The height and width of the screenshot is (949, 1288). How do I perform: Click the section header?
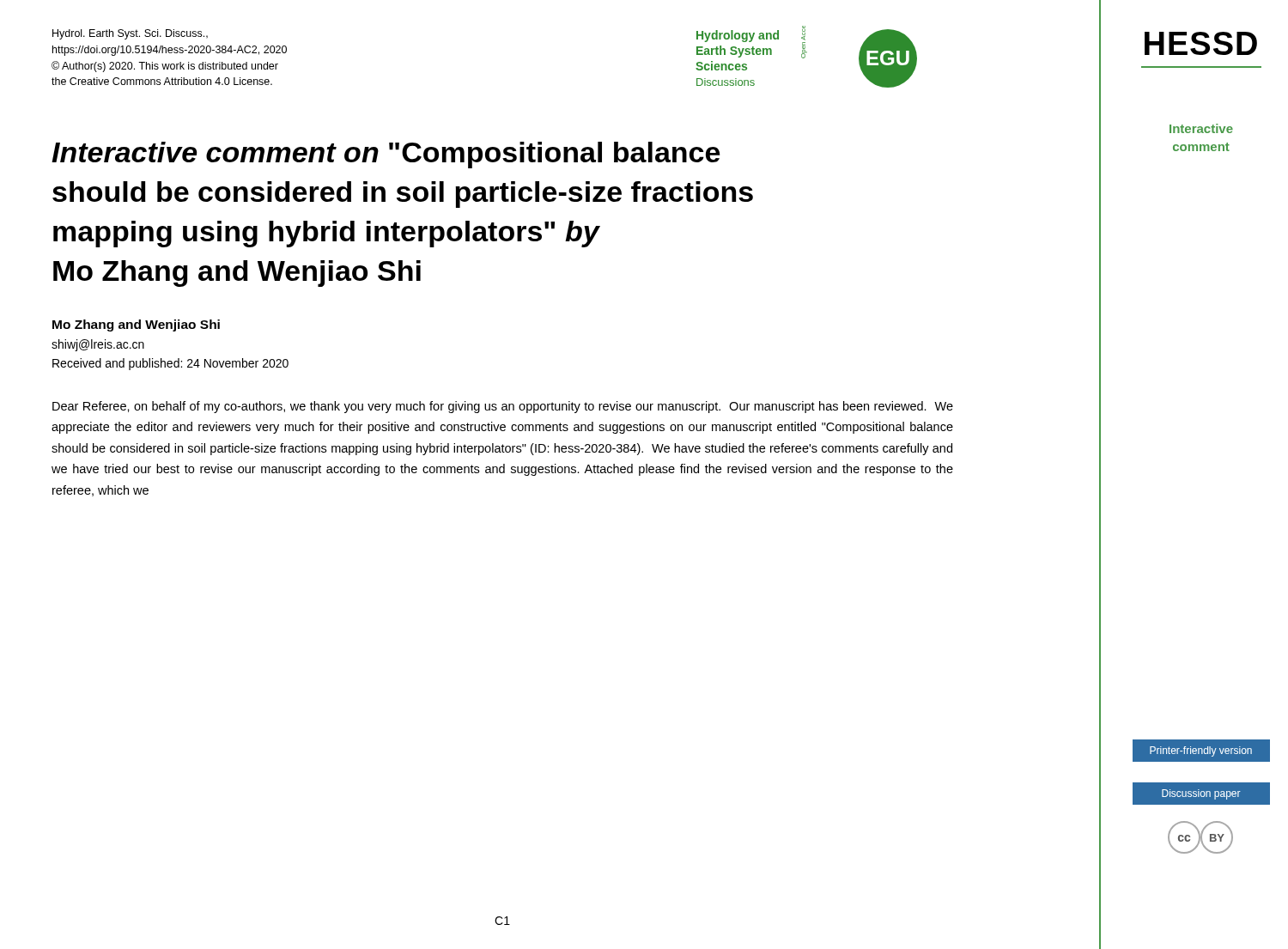coord(136,324)
